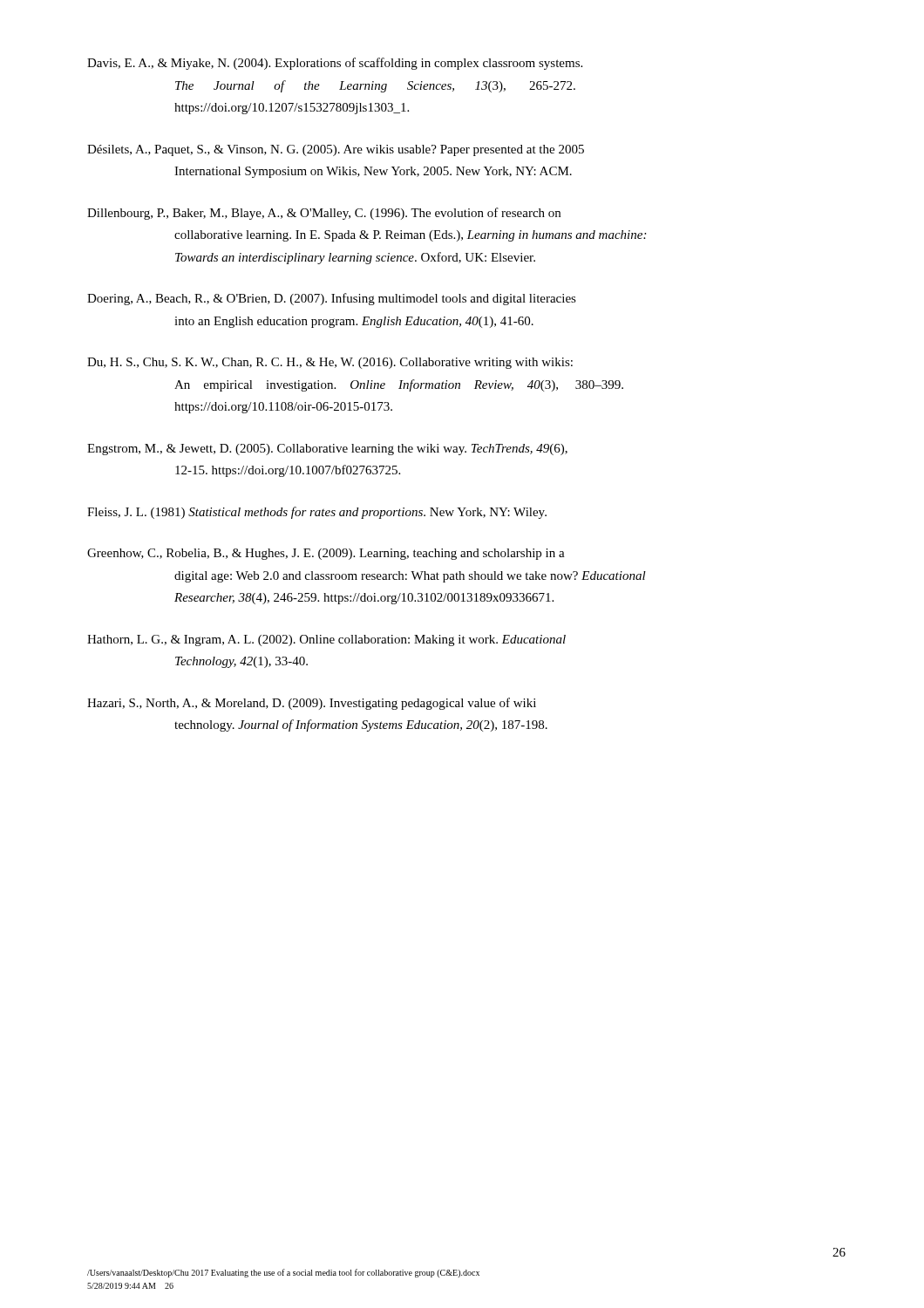Click on the block starting "Hathorn, L. G.,"
Viewport: 924px width, 1308px height.
pos(466,652)
